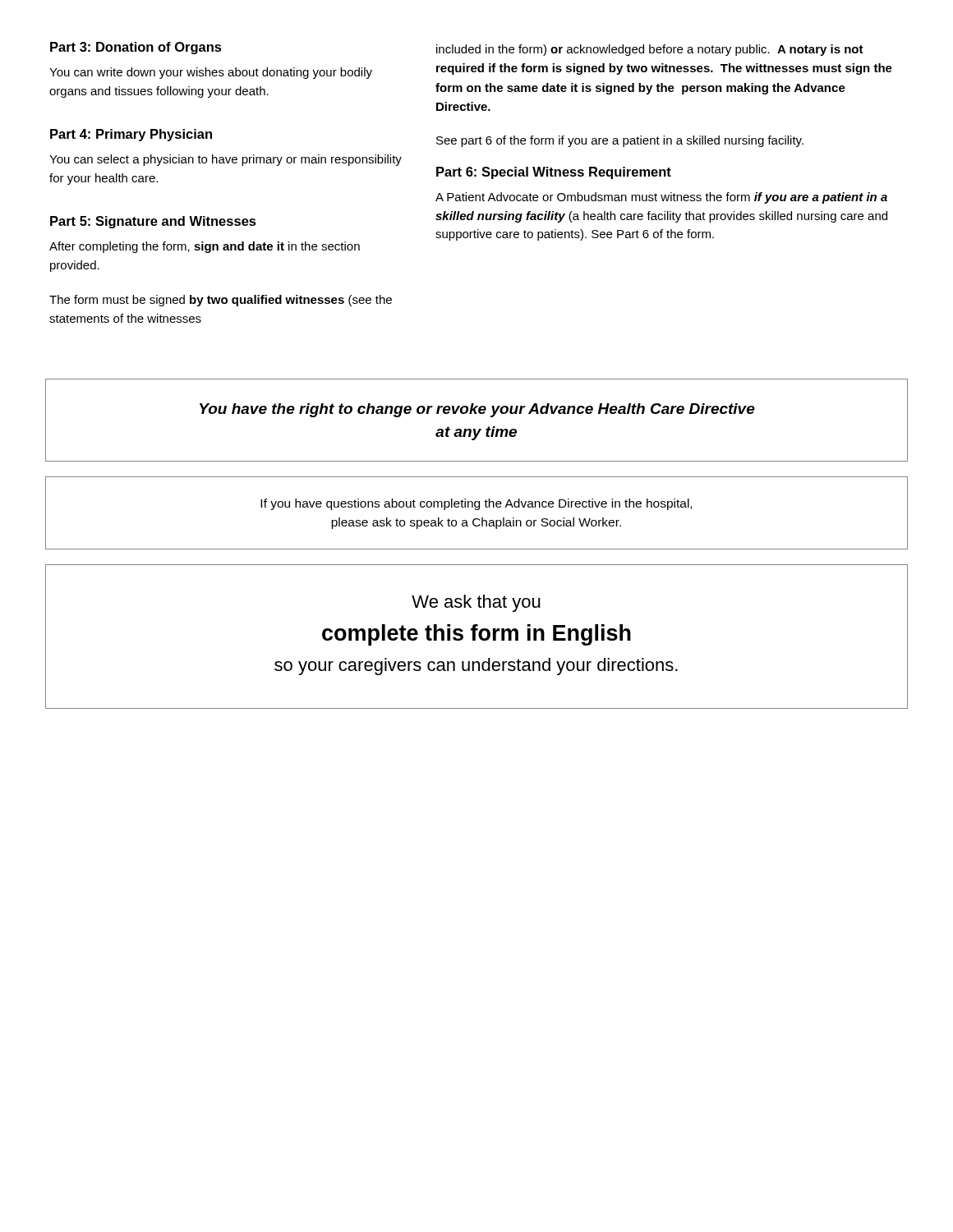Click the passage that begins "We ask that"
Image resolution: width=953 pixels, height=1232 pixels.
[476, 633]
